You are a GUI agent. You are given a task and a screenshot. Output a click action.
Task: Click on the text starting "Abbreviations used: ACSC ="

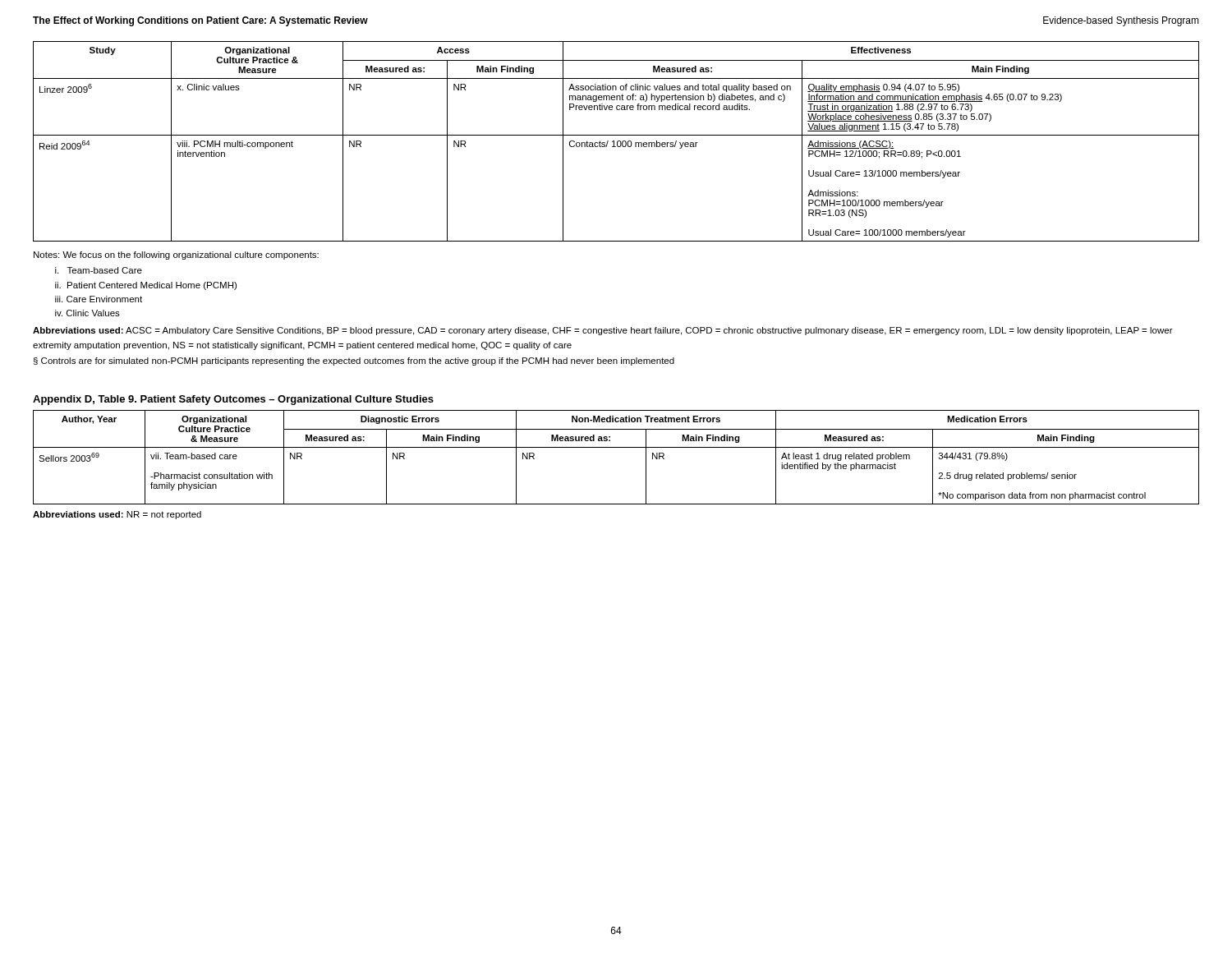coord(603,338)
